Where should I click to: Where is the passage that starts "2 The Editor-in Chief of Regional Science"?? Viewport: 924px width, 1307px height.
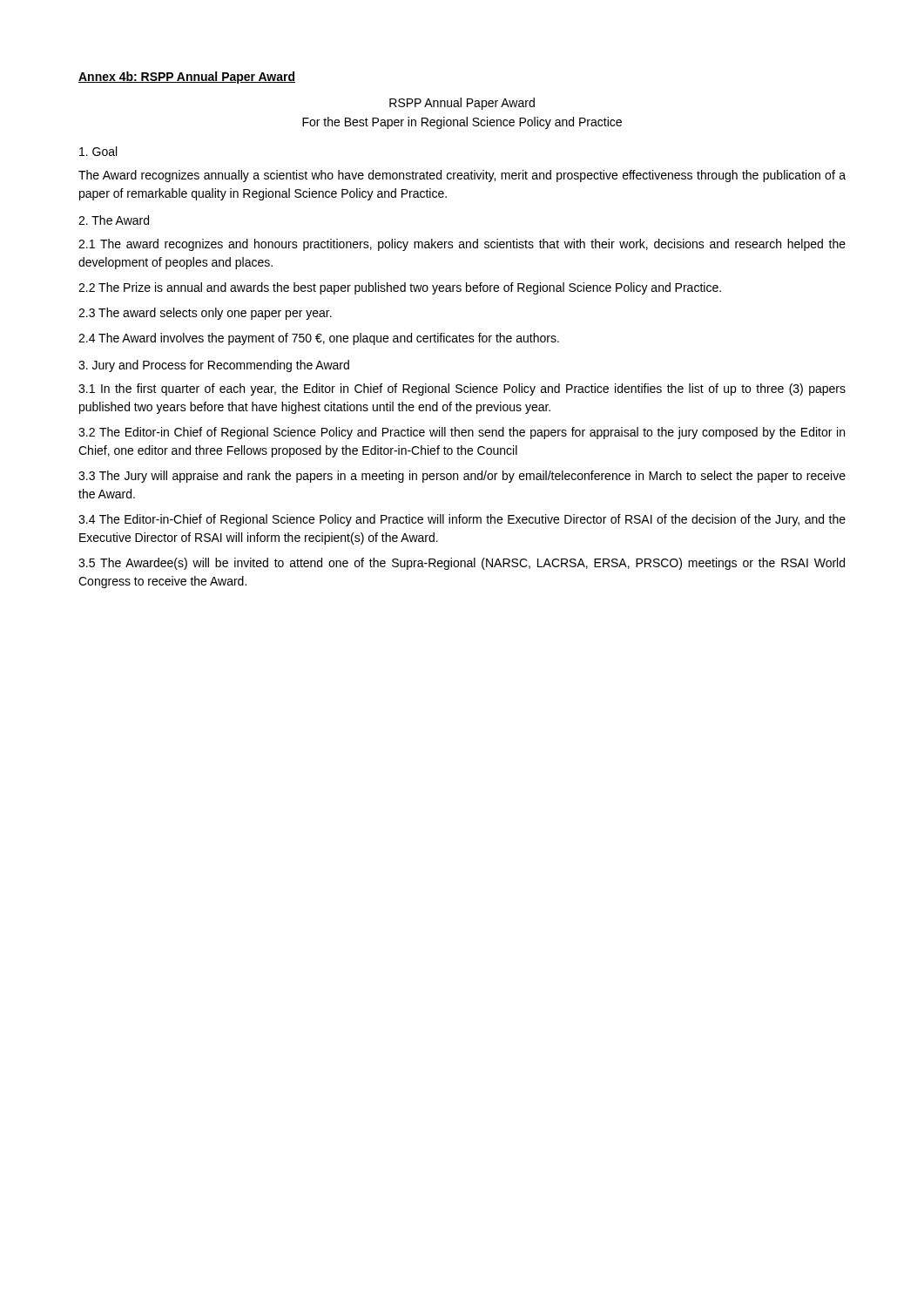tap(462, 441)
